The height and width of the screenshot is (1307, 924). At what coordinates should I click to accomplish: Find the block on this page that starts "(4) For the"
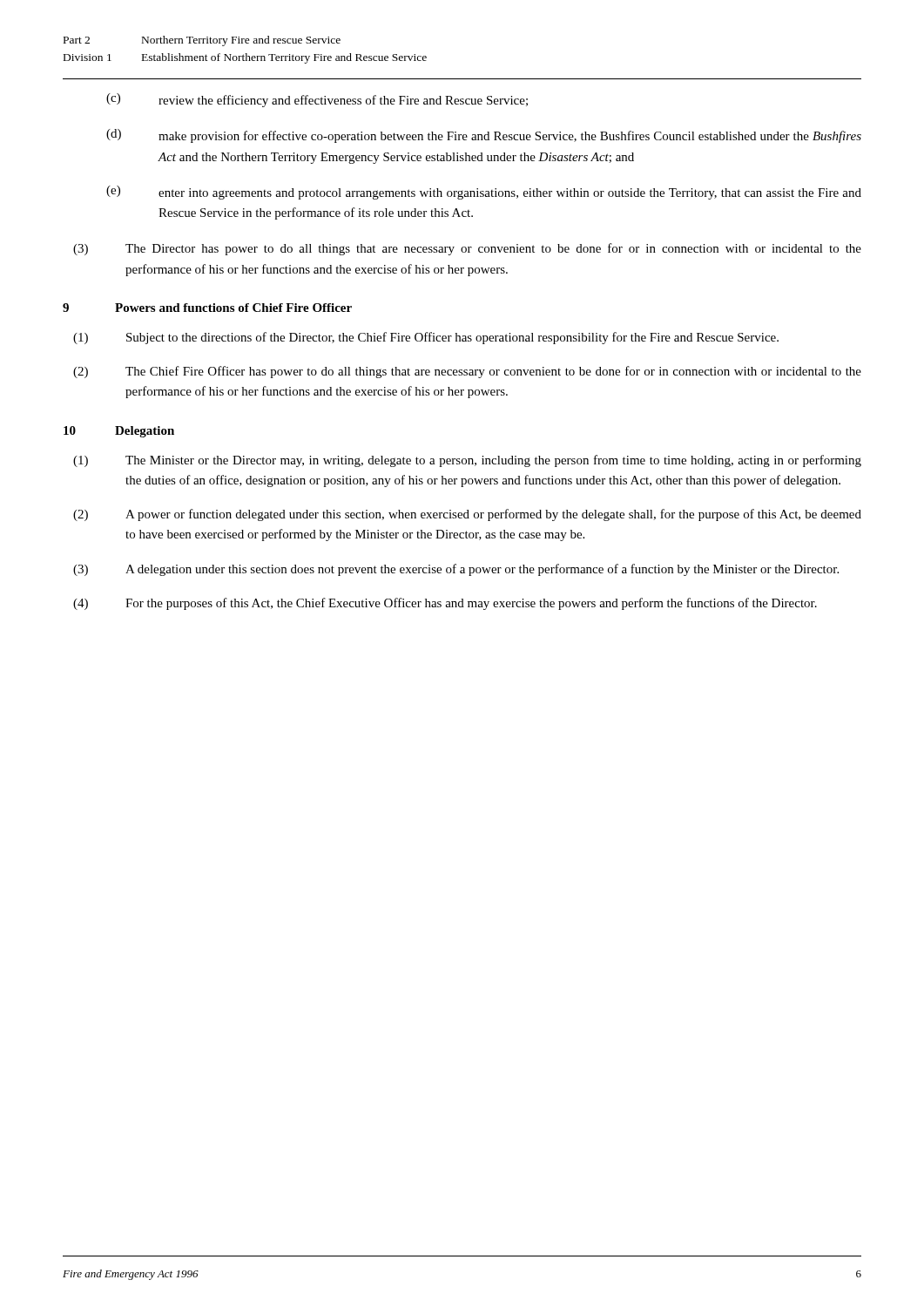(x=462, y=603)
